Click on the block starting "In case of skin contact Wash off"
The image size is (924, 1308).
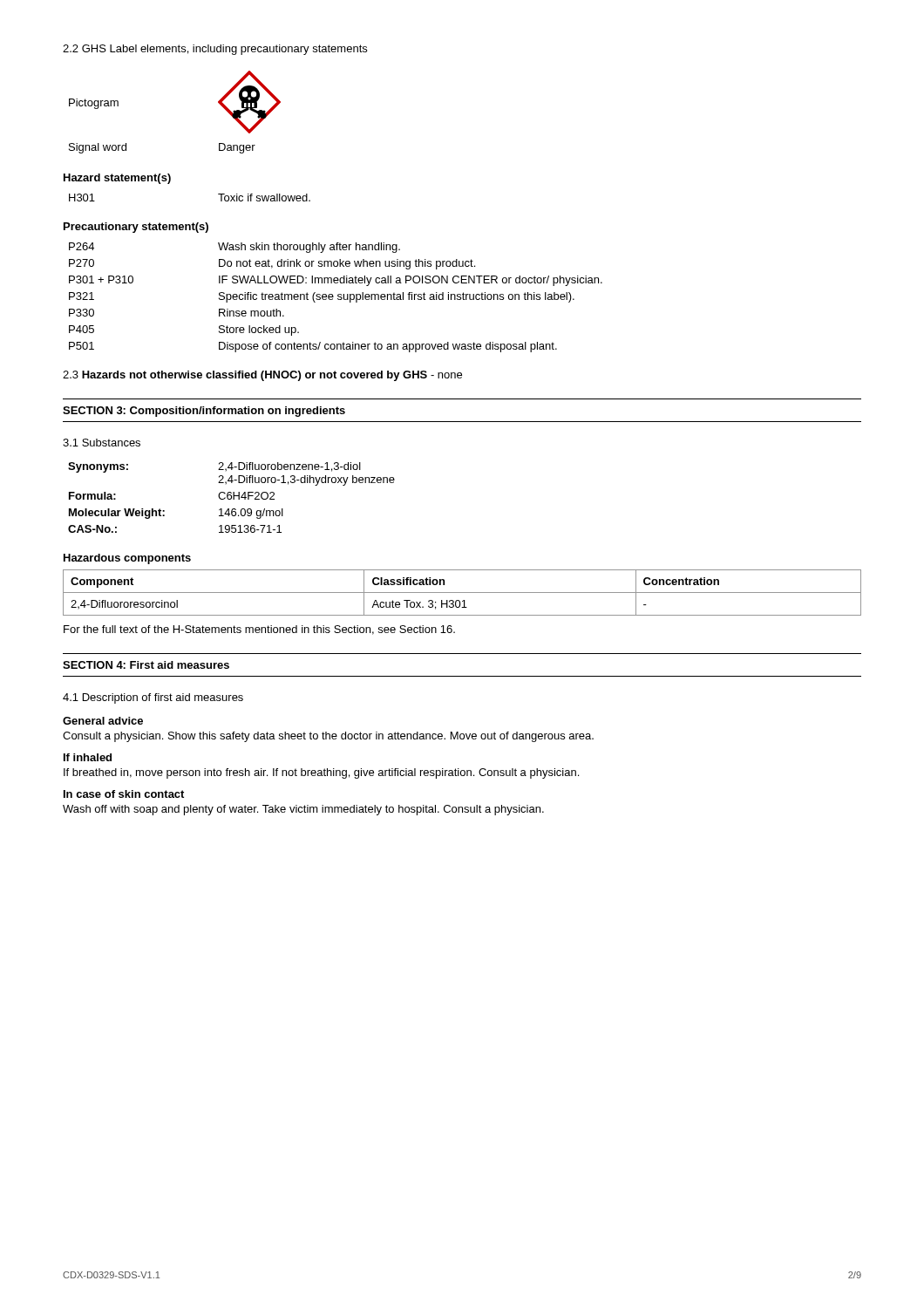click(462, 801)
